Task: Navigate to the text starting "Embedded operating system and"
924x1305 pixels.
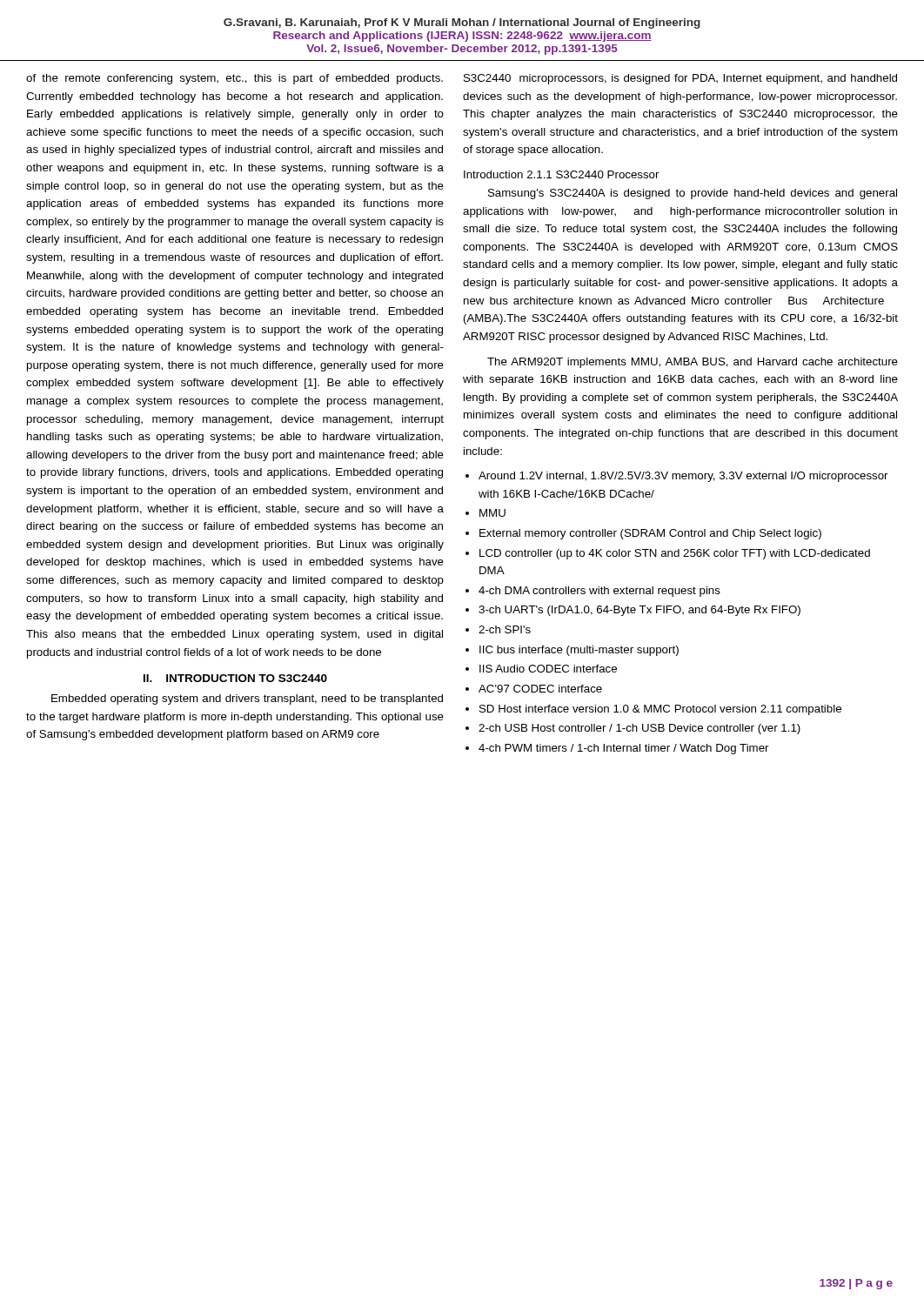Action: click(x=235, y=716)
